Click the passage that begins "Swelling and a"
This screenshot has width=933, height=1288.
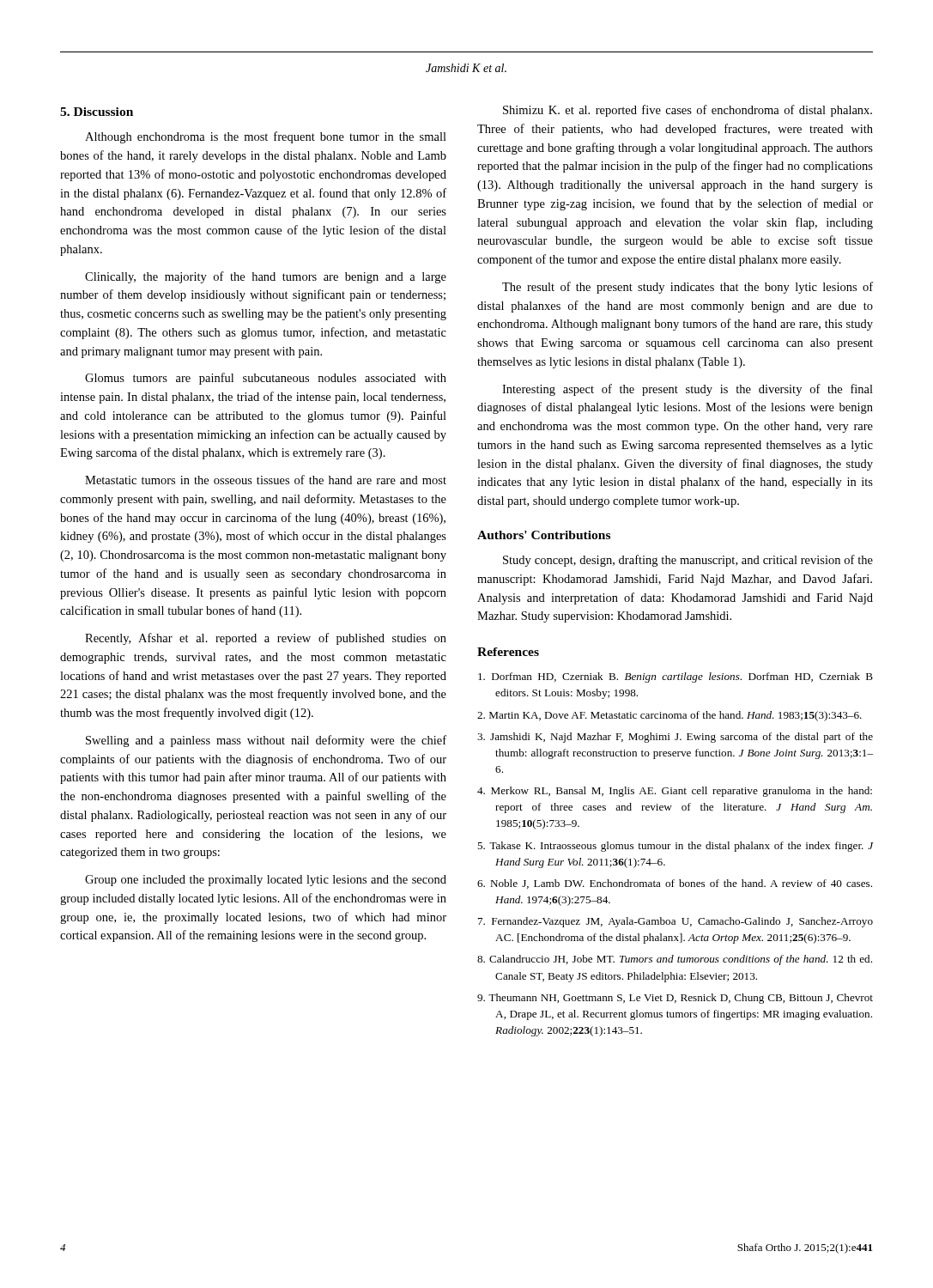253,797
